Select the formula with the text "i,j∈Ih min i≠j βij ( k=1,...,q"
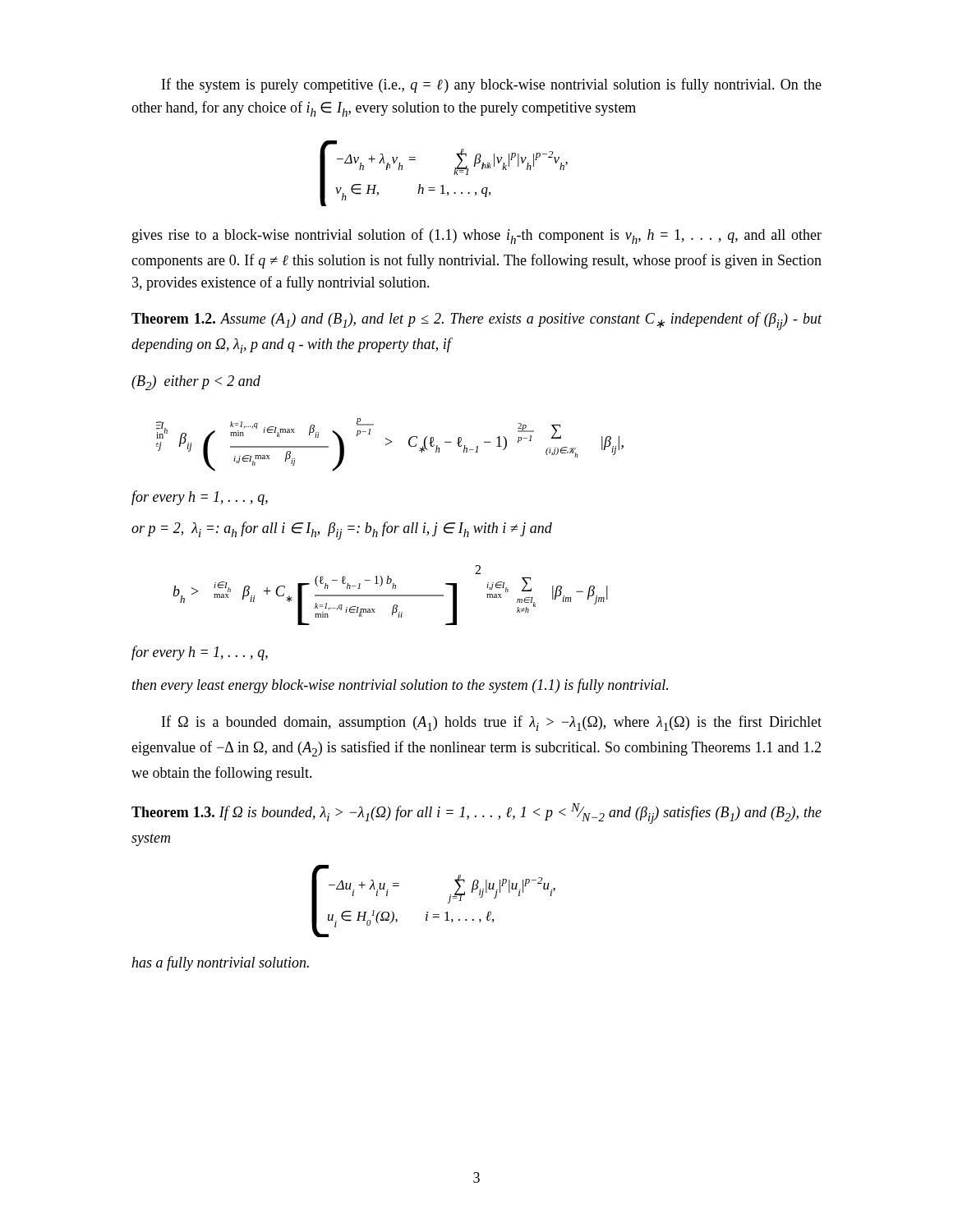This screenshot has height=1232, width=953. click(471, 441)
